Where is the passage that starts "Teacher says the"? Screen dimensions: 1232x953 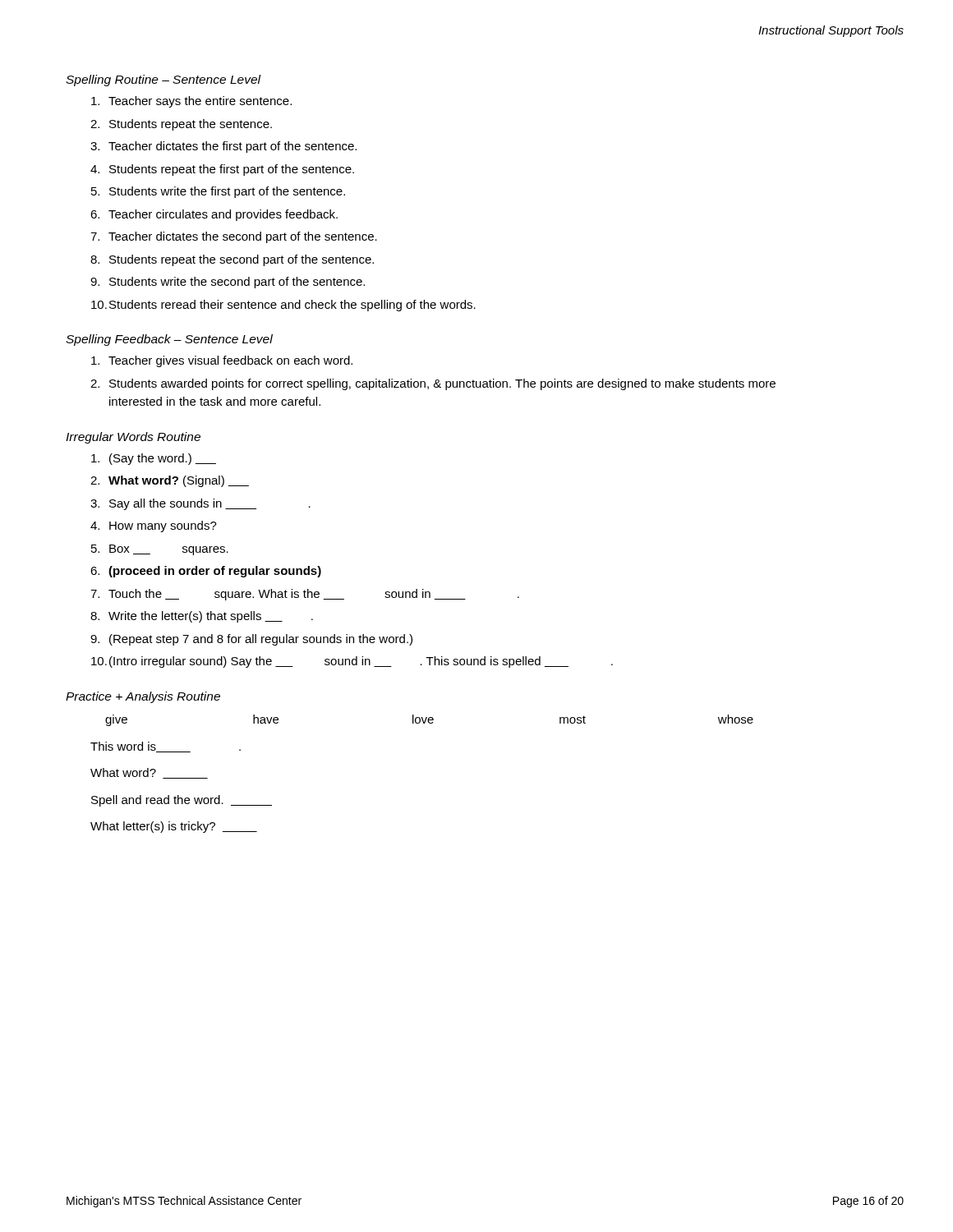coord(192,101)
